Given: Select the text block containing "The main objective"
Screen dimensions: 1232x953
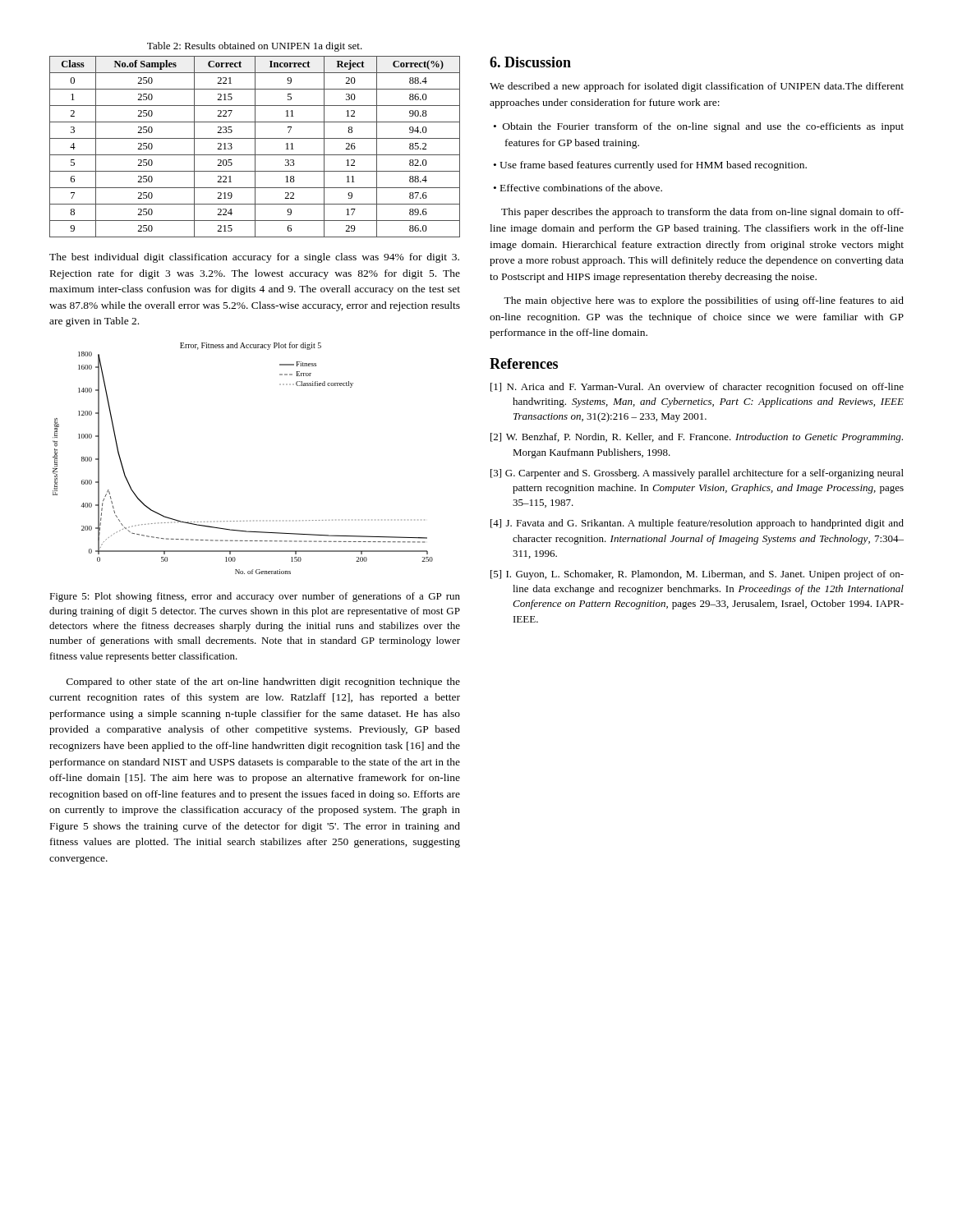Looking at the screenshot, I should coord(697,316).
